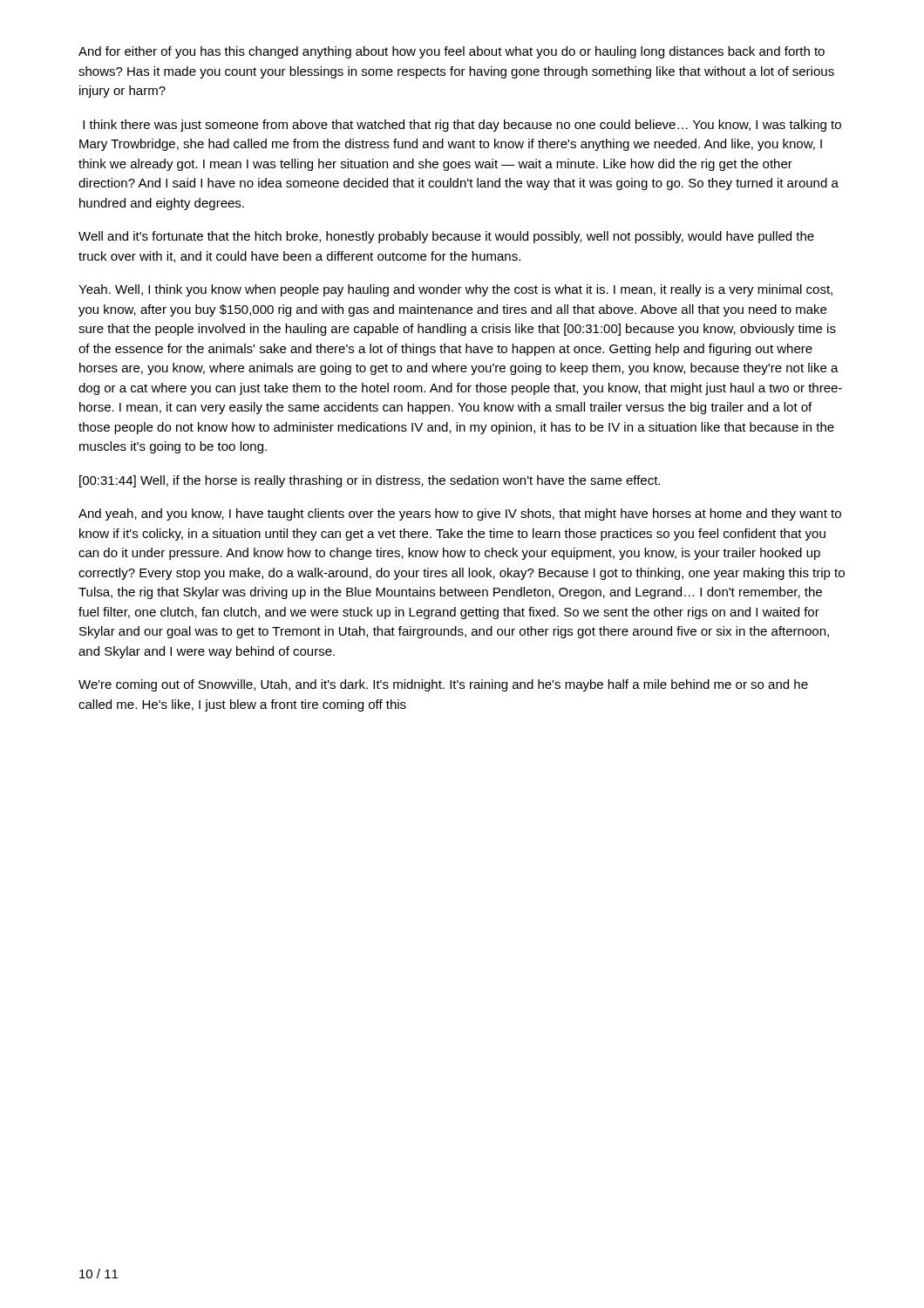Locate the text block with the text "[00:31:44] Well, if the horse"
Image resolution: width=924 pixels, height=1308 pixels.
[370, 480]
